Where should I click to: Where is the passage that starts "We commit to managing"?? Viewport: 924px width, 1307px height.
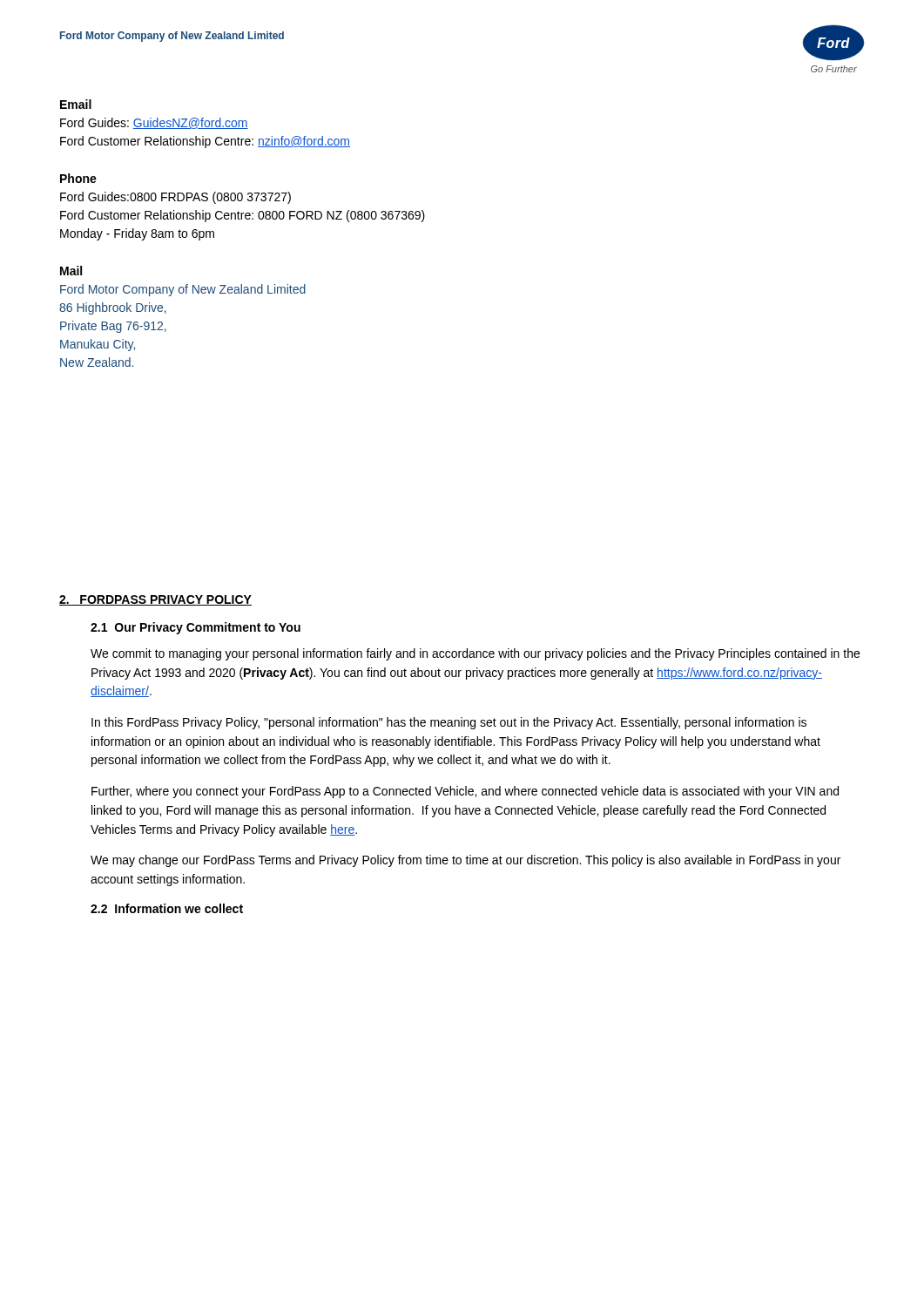pyautogui.click(x=475, y=672)
